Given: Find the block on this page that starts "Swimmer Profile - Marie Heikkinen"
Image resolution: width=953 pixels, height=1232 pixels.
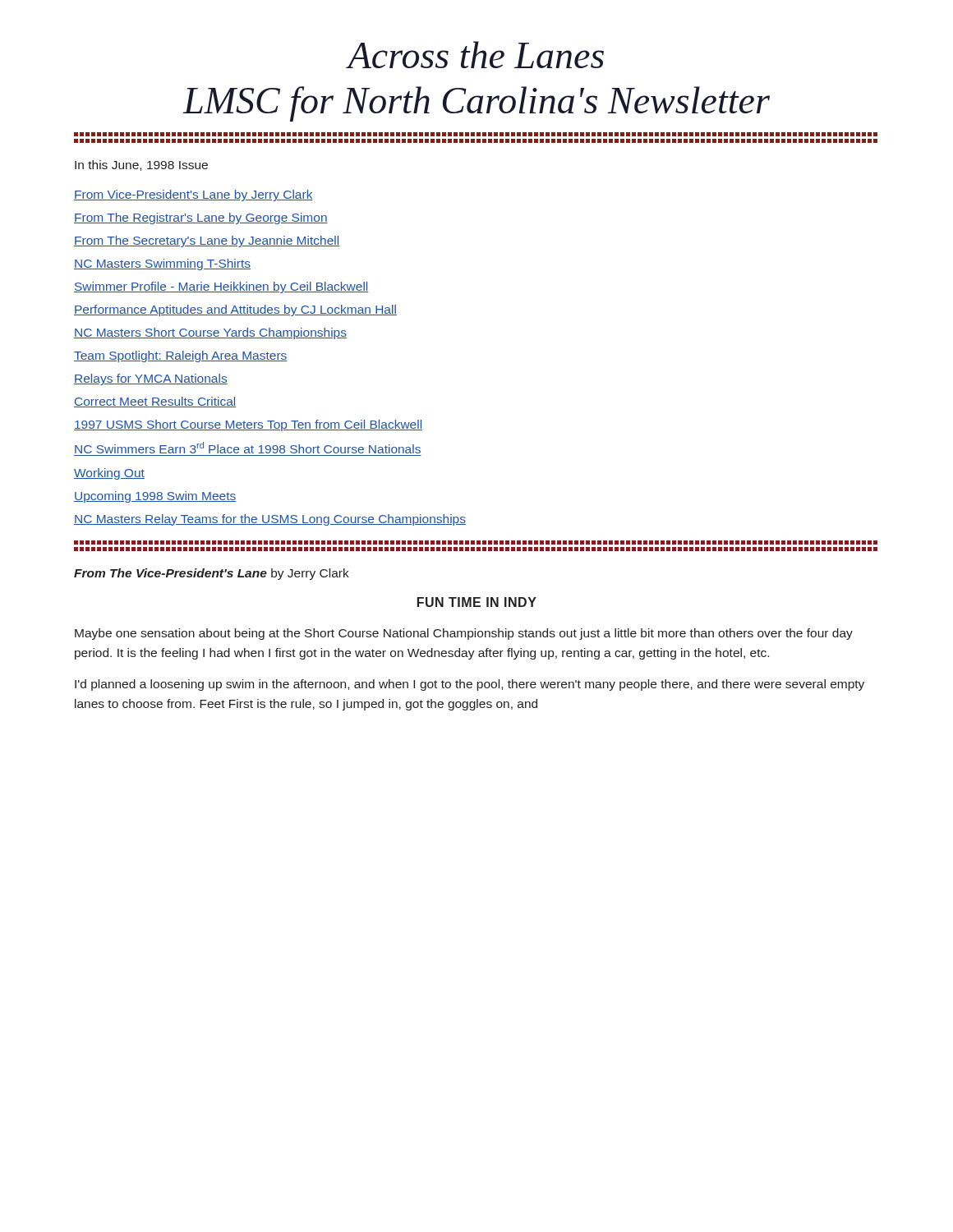Looking at the screenshot, I should 221,287.
